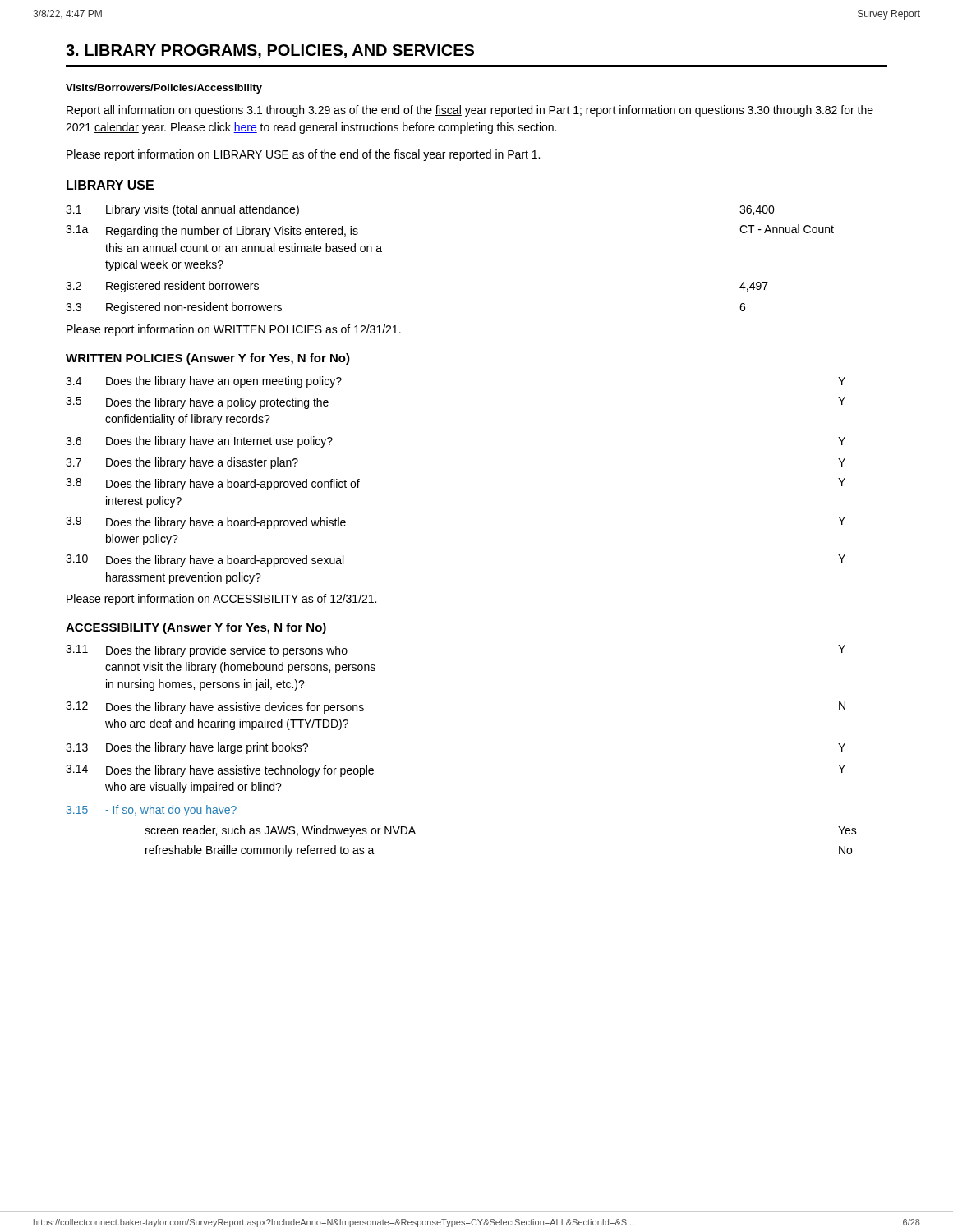Click on the section header that says "WRITTEN POLICIES (Answer Y for Yes, N for"
Viewport: 953px width, 1232px height.
tap(208, 358)
